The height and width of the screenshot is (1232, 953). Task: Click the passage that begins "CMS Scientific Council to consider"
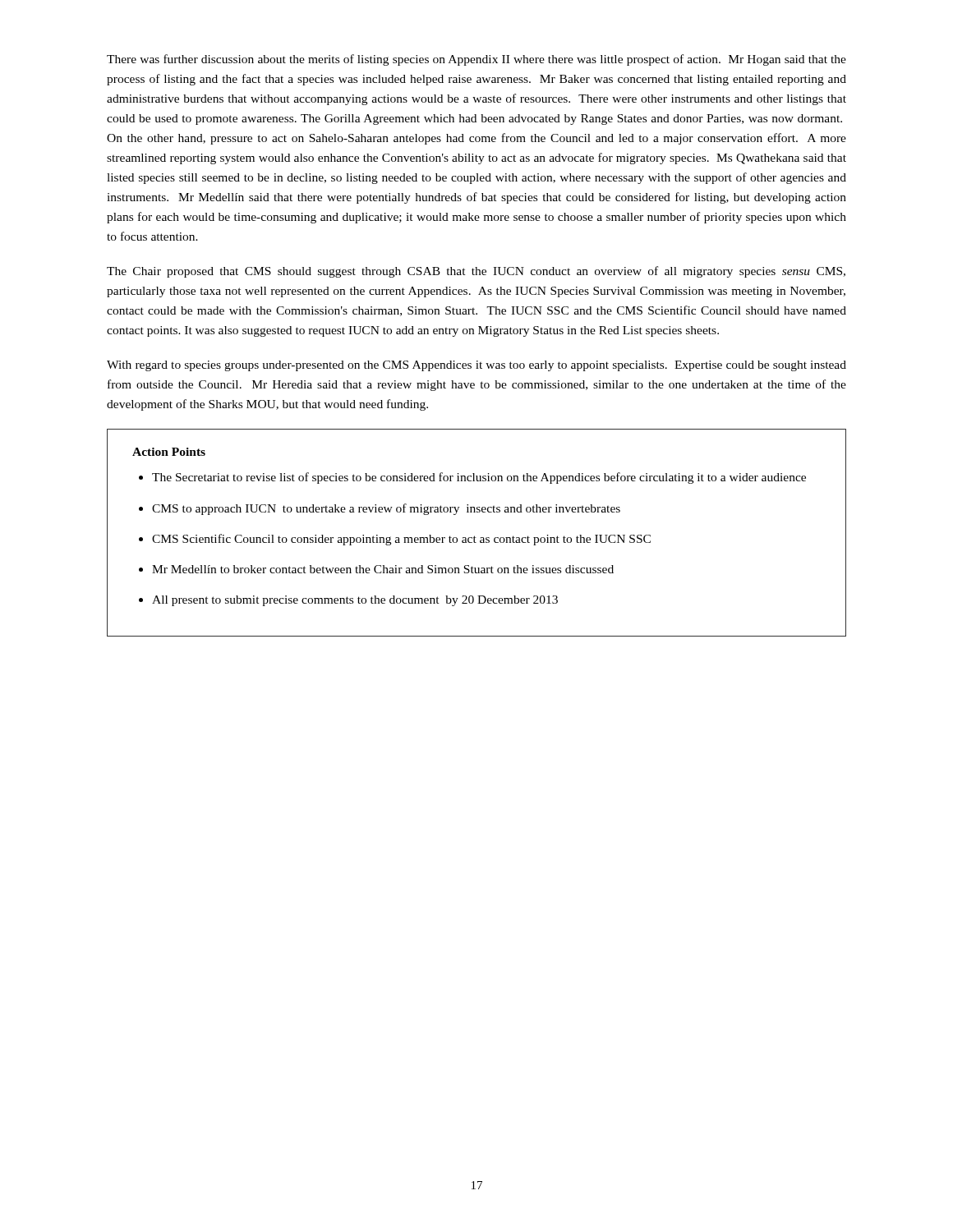tap(402, 538)
